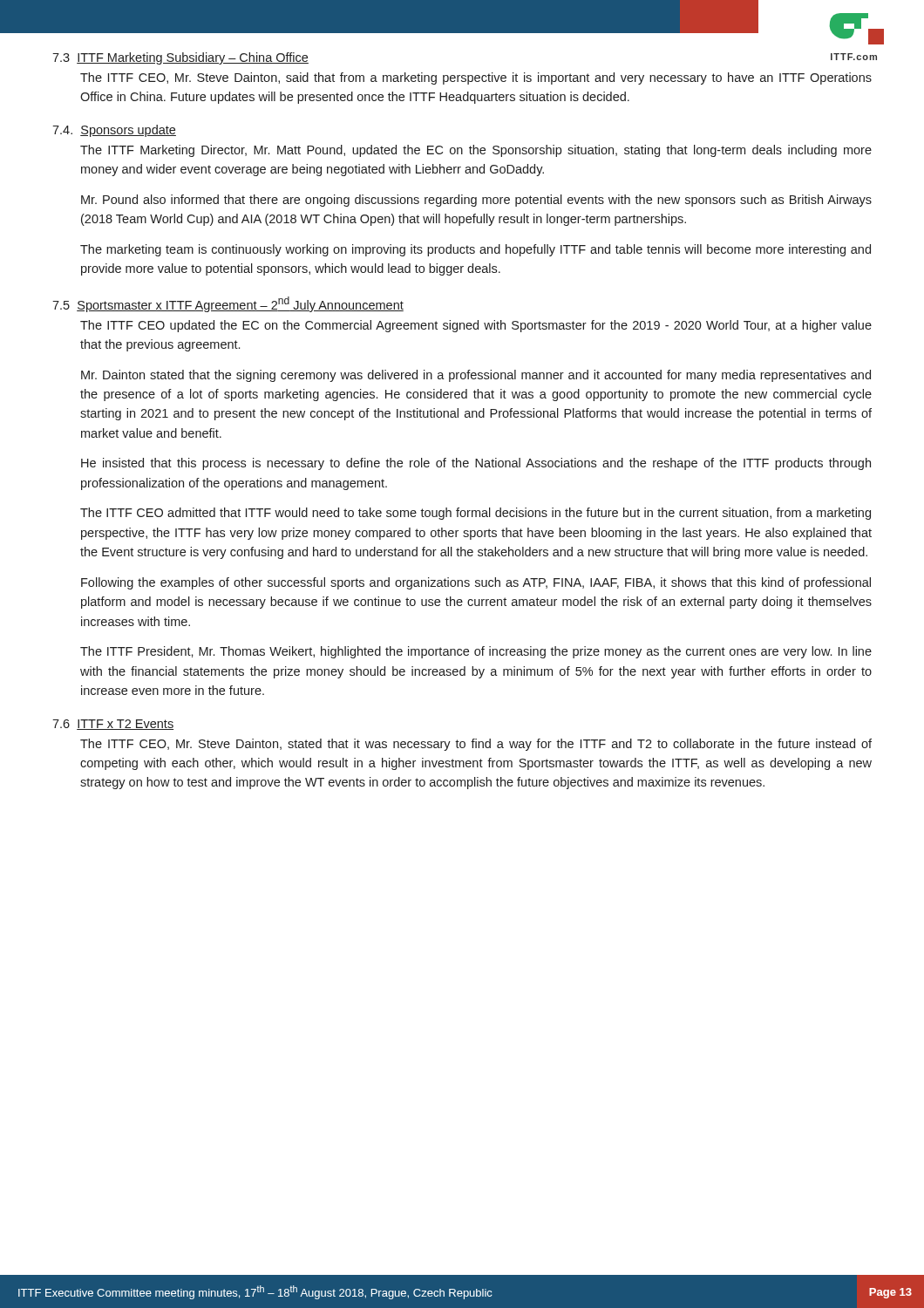924x1308 pixels.
Task: Select the section header that says "7.5 Sportsmaster x ITTF"
Action: pyautogui.click(x=228, y=304)
